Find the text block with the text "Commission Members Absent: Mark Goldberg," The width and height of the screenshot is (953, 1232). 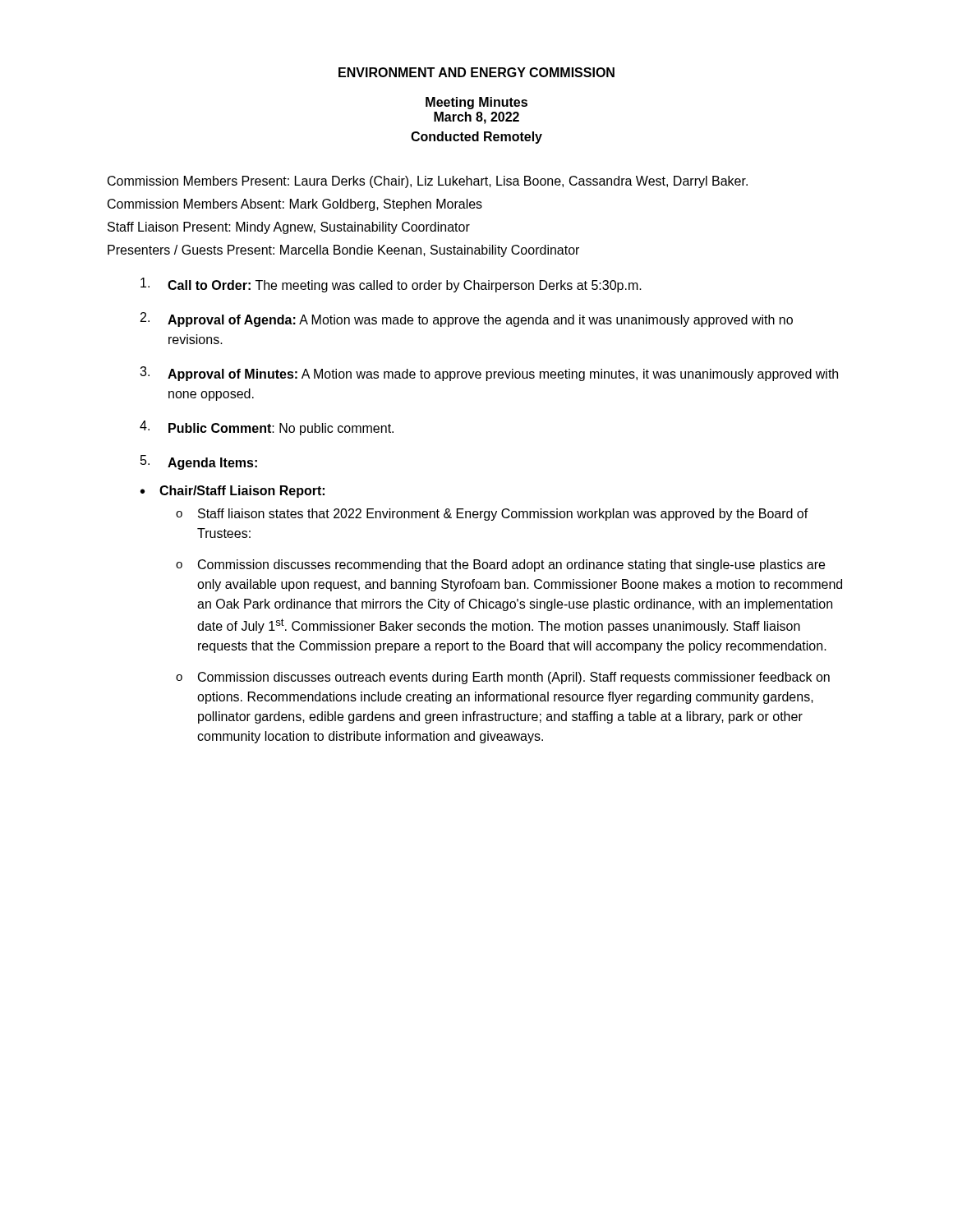295,204
